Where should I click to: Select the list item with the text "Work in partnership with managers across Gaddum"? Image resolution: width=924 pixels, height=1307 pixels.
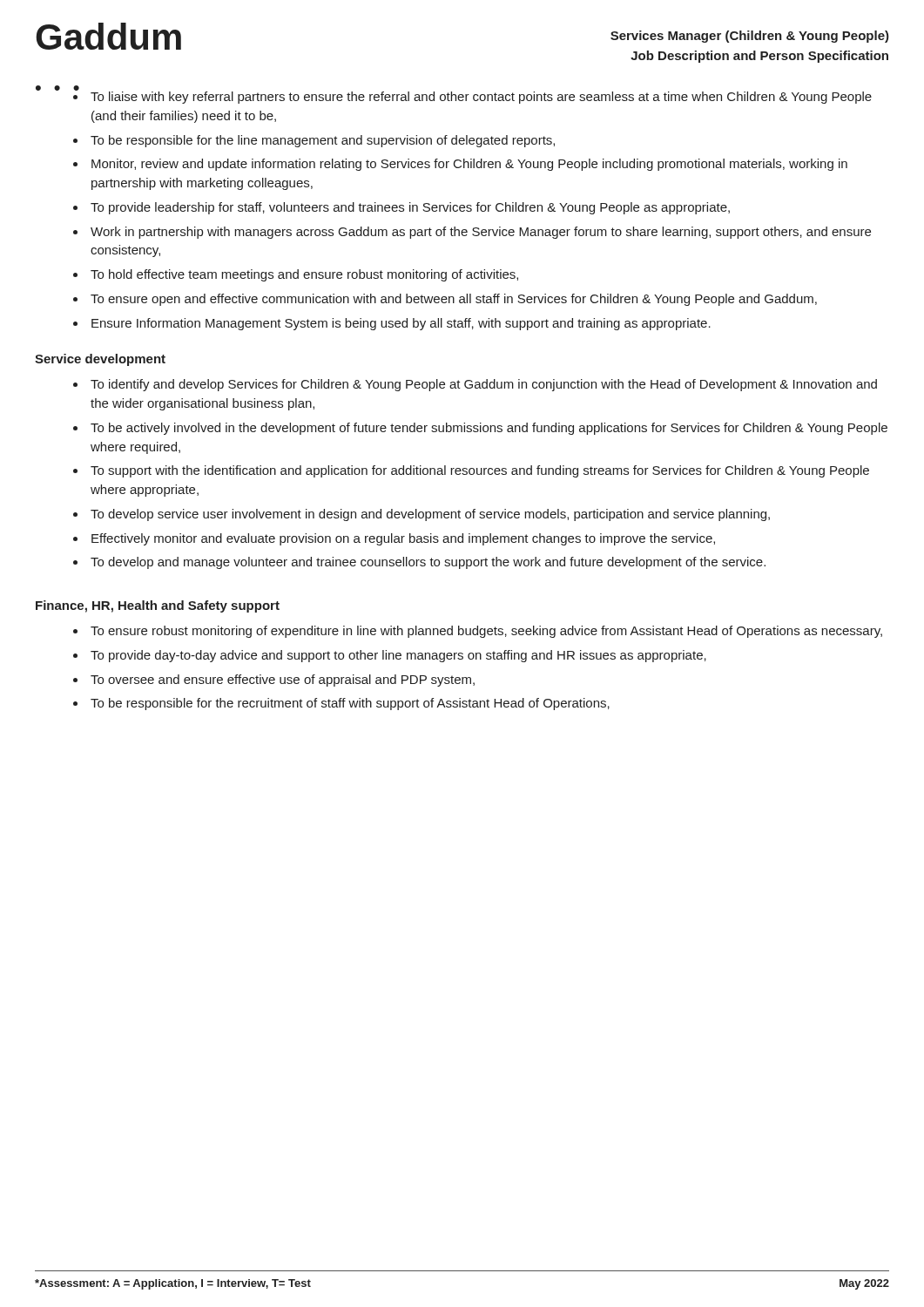coord(488,241)
